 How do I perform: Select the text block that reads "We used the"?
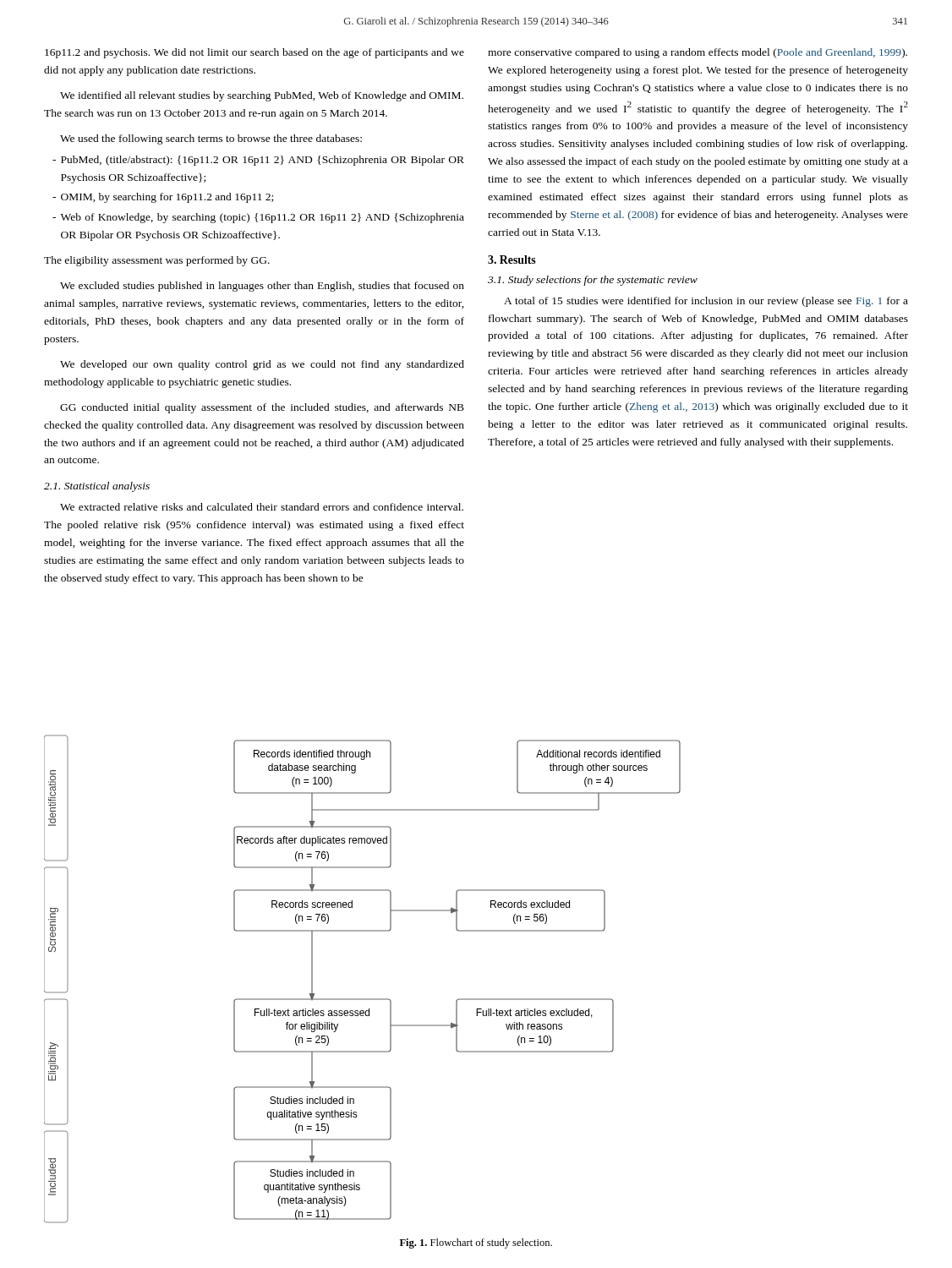click(211, 138)
